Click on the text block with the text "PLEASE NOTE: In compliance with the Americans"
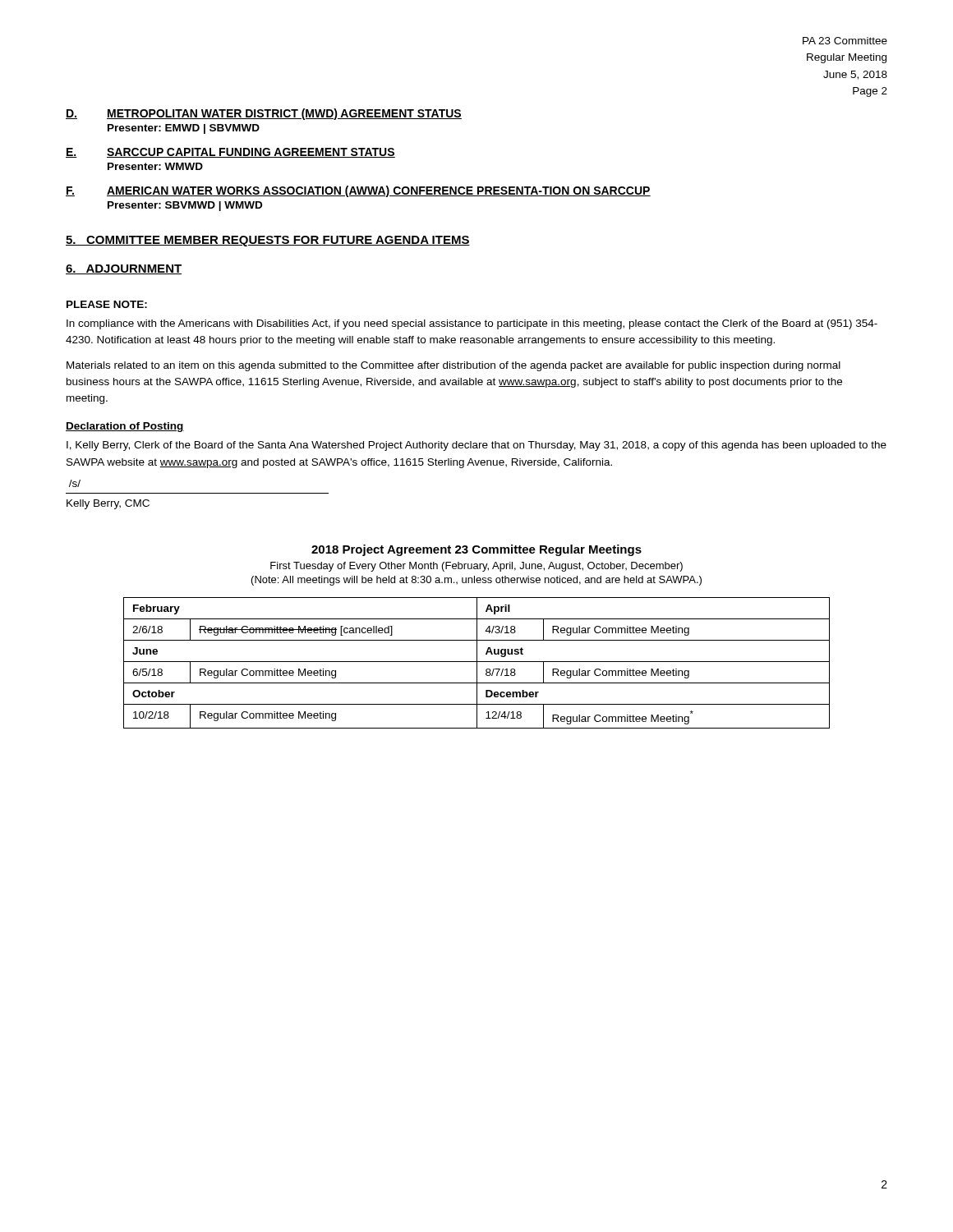This screenshot has width=953, height=1232. coord(476,352)
